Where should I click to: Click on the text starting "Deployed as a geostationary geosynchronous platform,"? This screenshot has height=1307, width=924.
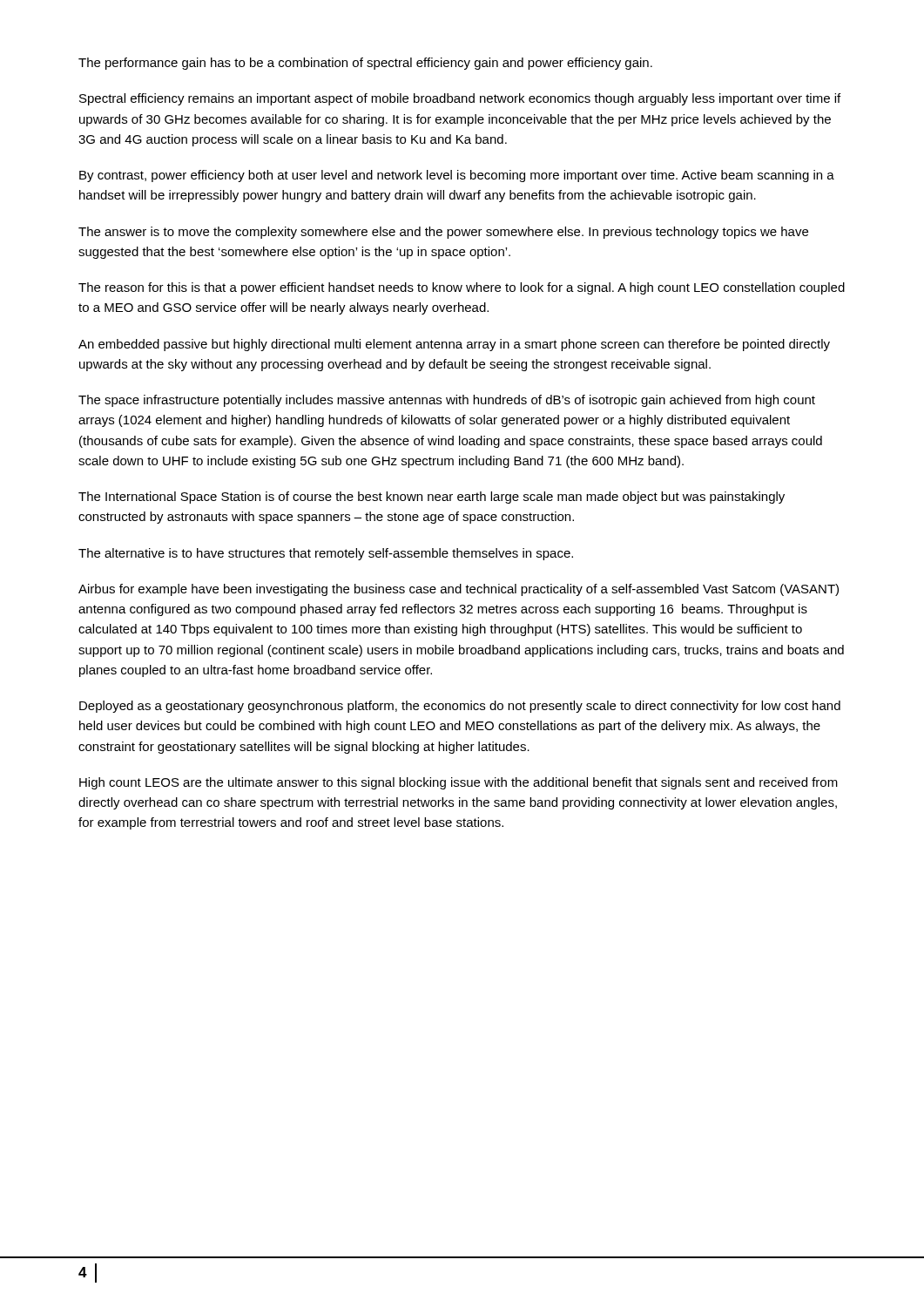pyautogui.click(x=460, y=726)
